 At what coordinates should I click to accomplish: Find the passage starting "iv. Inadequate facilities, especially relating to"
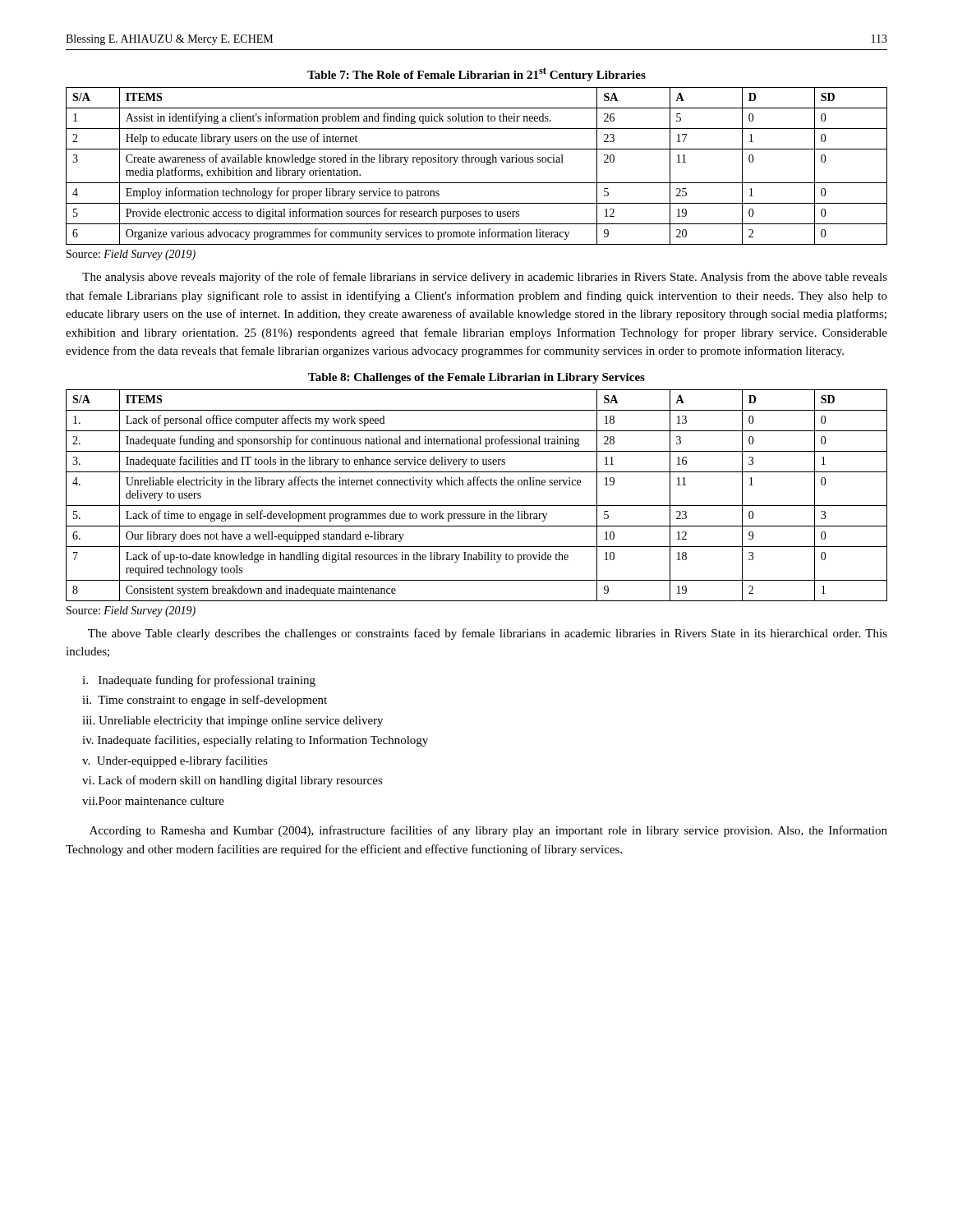click(x=255, y=740)
